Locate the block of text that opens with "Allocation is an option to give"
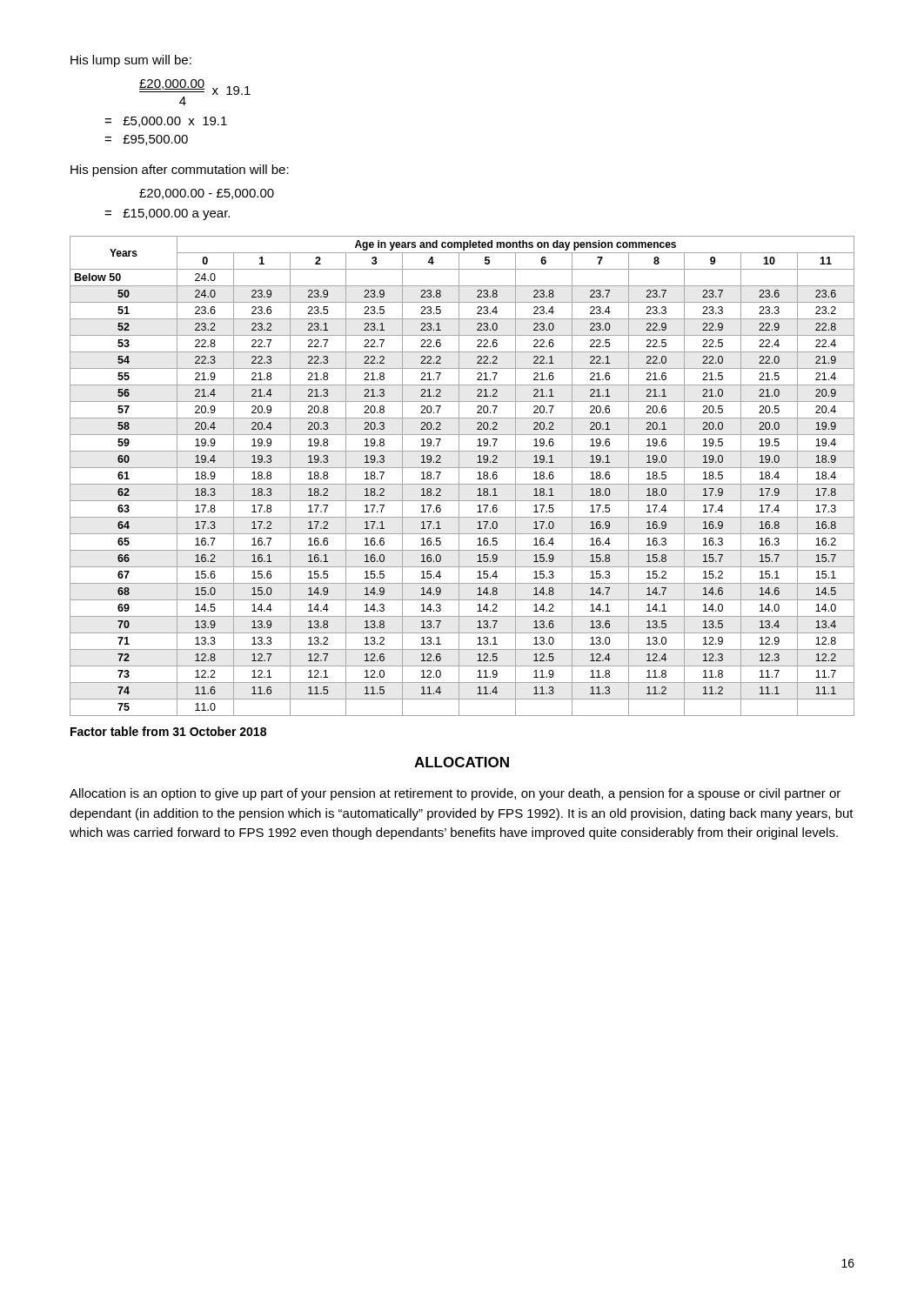 [x=461, y=813]
